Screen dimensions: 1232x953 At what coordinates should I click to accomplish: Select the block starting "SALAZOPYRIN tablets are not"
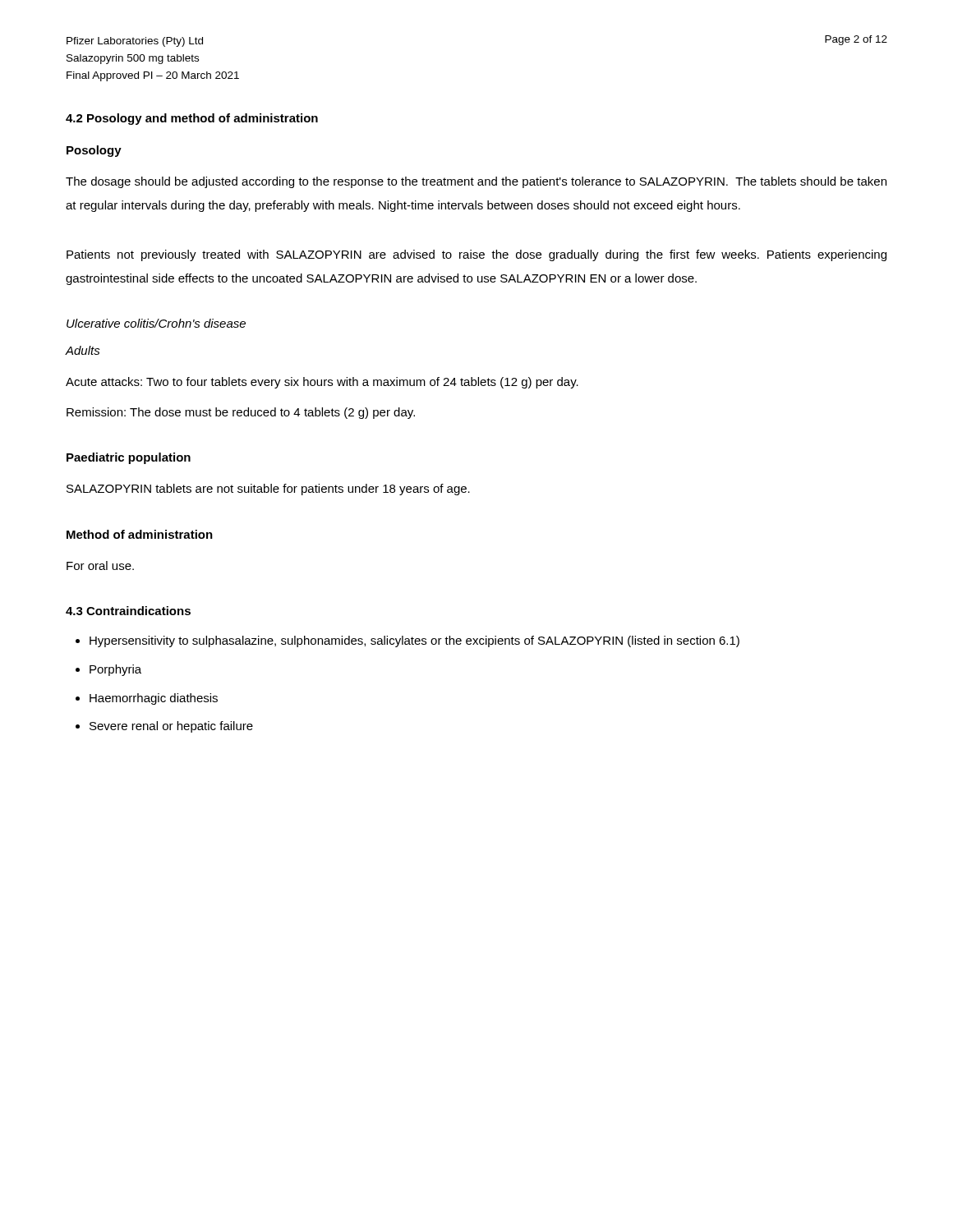(268, 488)
